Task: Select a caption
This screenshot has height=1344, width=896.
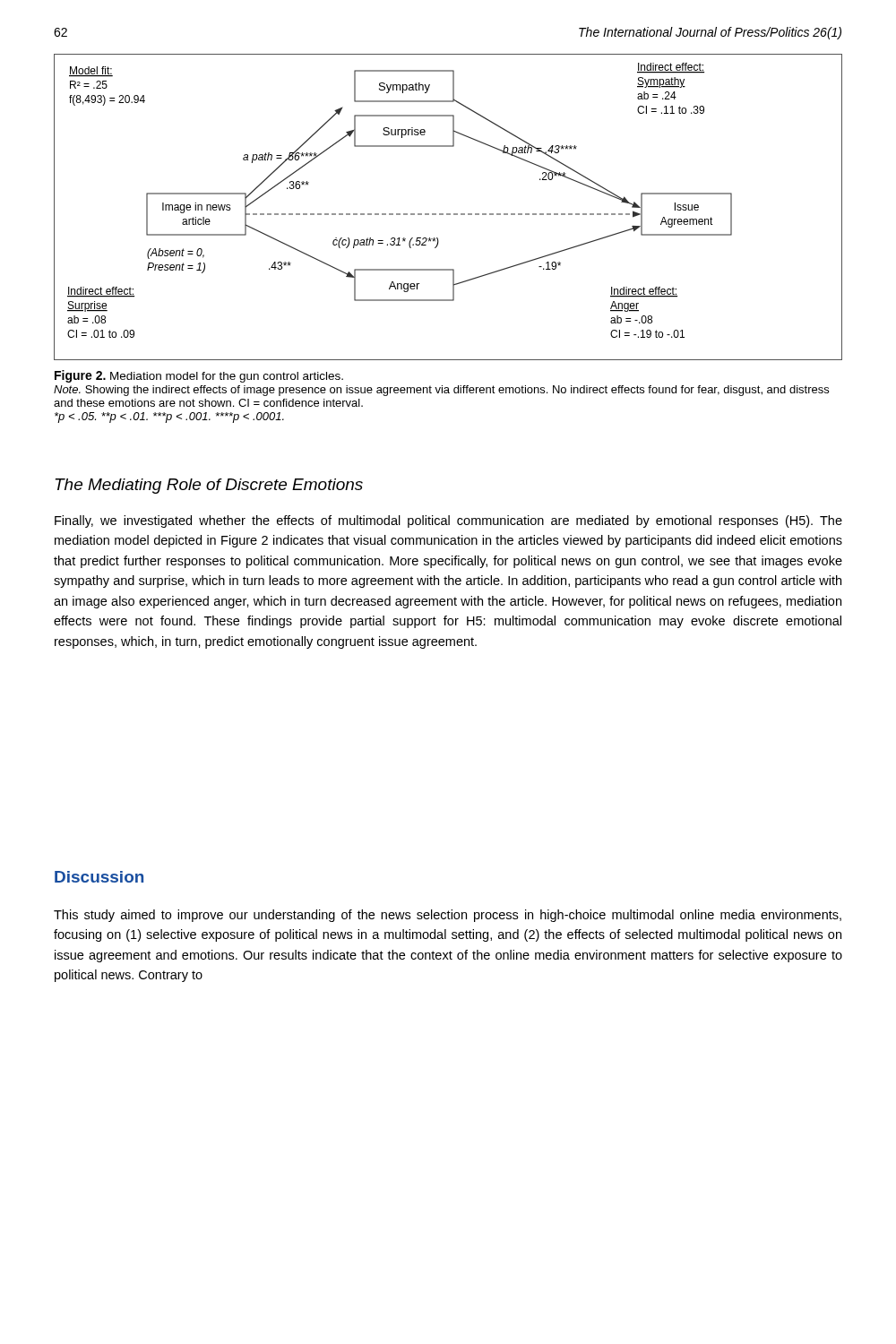Action: point(448,395)
